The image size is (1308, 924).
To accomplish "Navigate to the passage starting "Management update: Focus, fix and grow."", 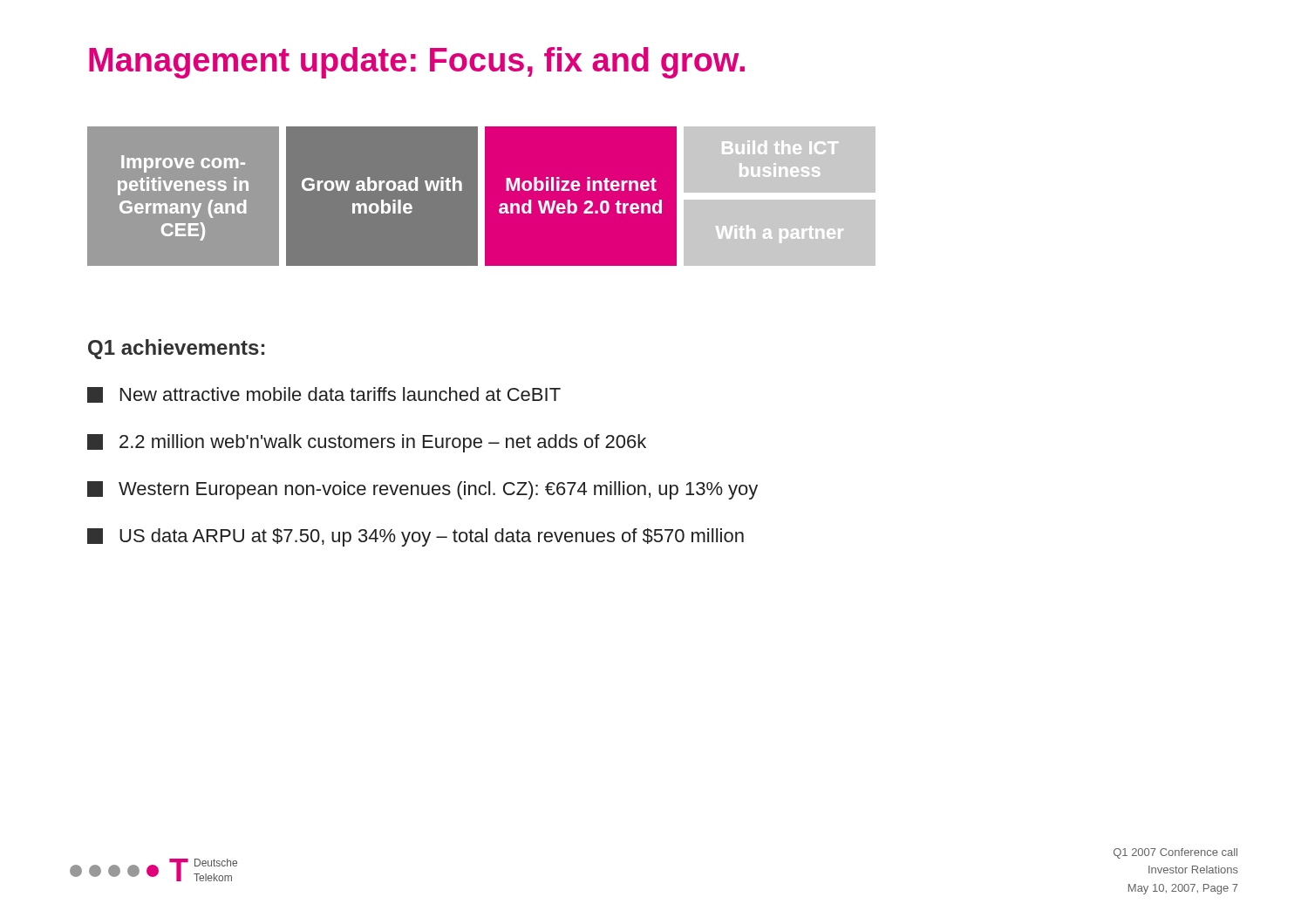I will [x=417, y=60].
